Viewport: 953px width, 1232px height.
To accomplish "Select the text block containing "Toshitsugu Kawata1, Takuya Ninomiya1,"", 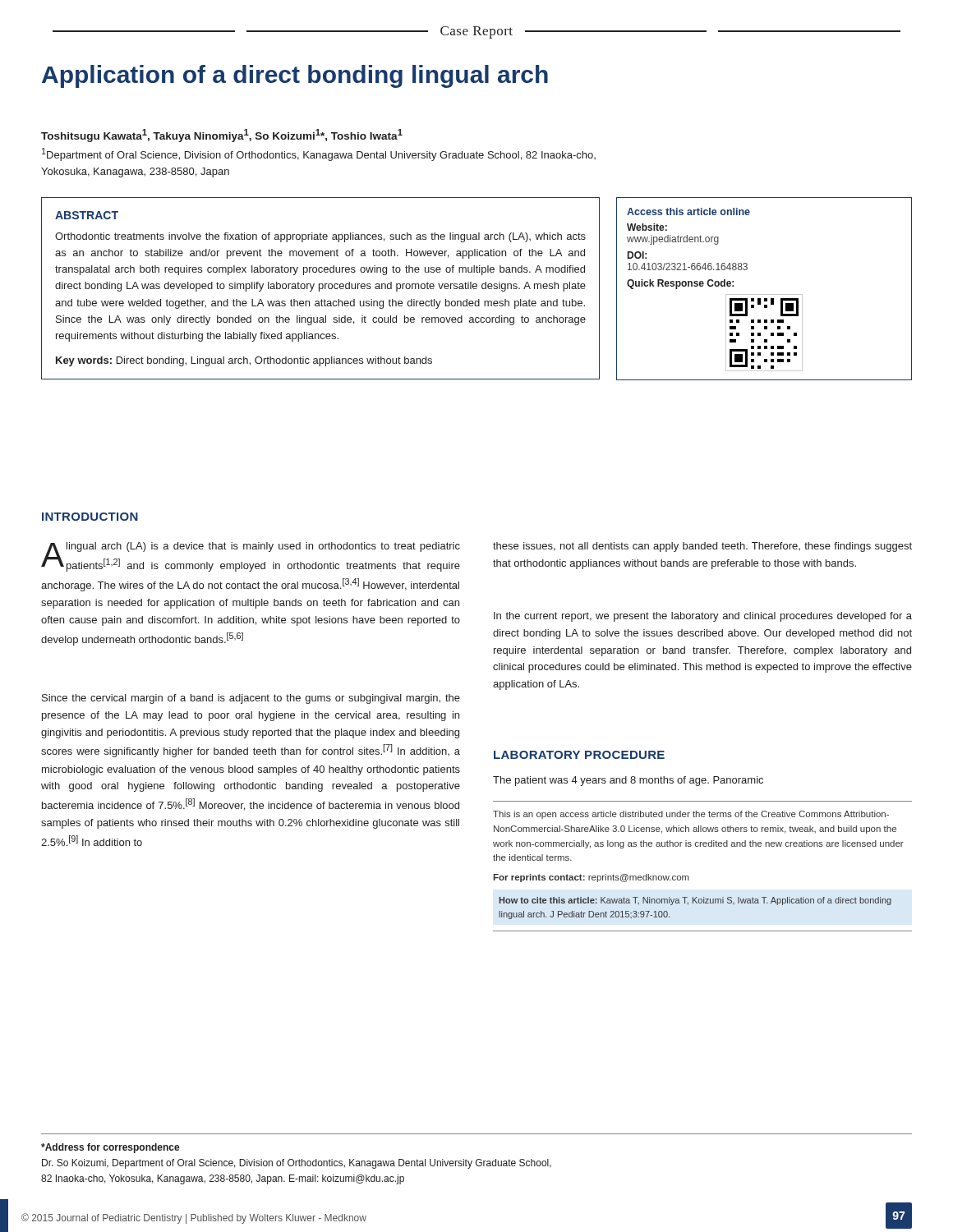I will click(319, 152).
